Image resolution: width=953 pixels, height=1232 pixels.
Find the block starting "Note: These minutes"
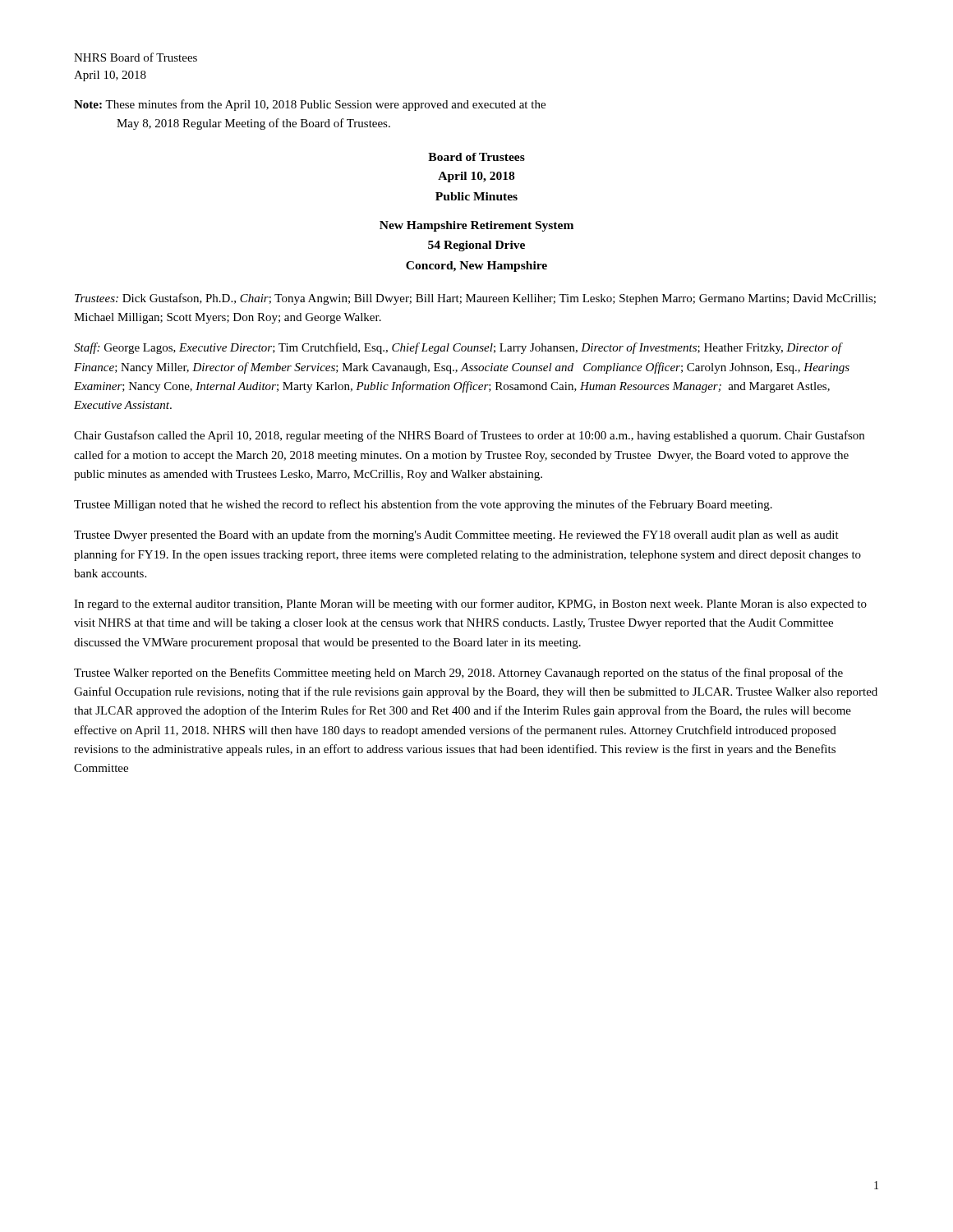476,115
